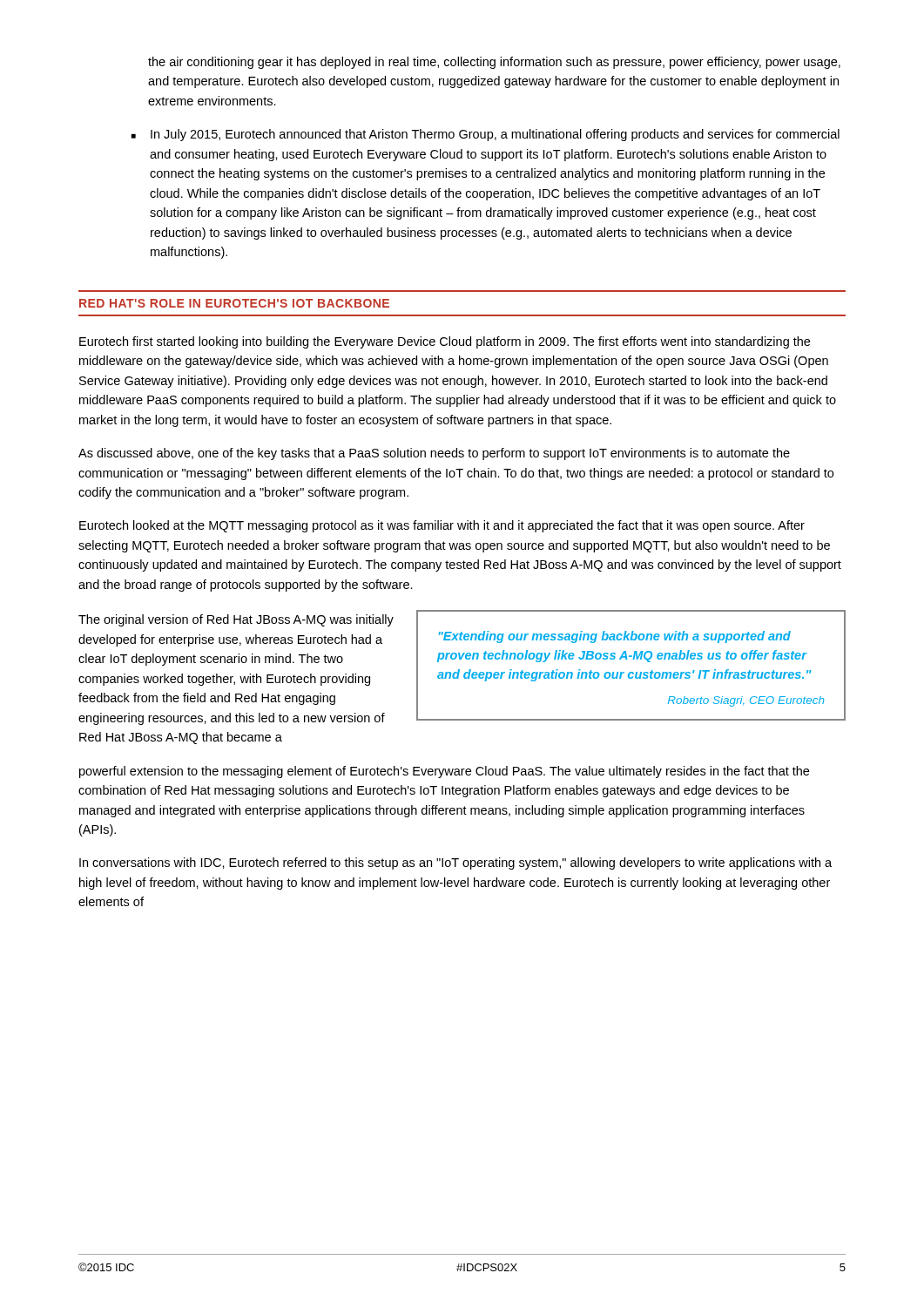
Task: Find the section header
Action: [234, 303]
